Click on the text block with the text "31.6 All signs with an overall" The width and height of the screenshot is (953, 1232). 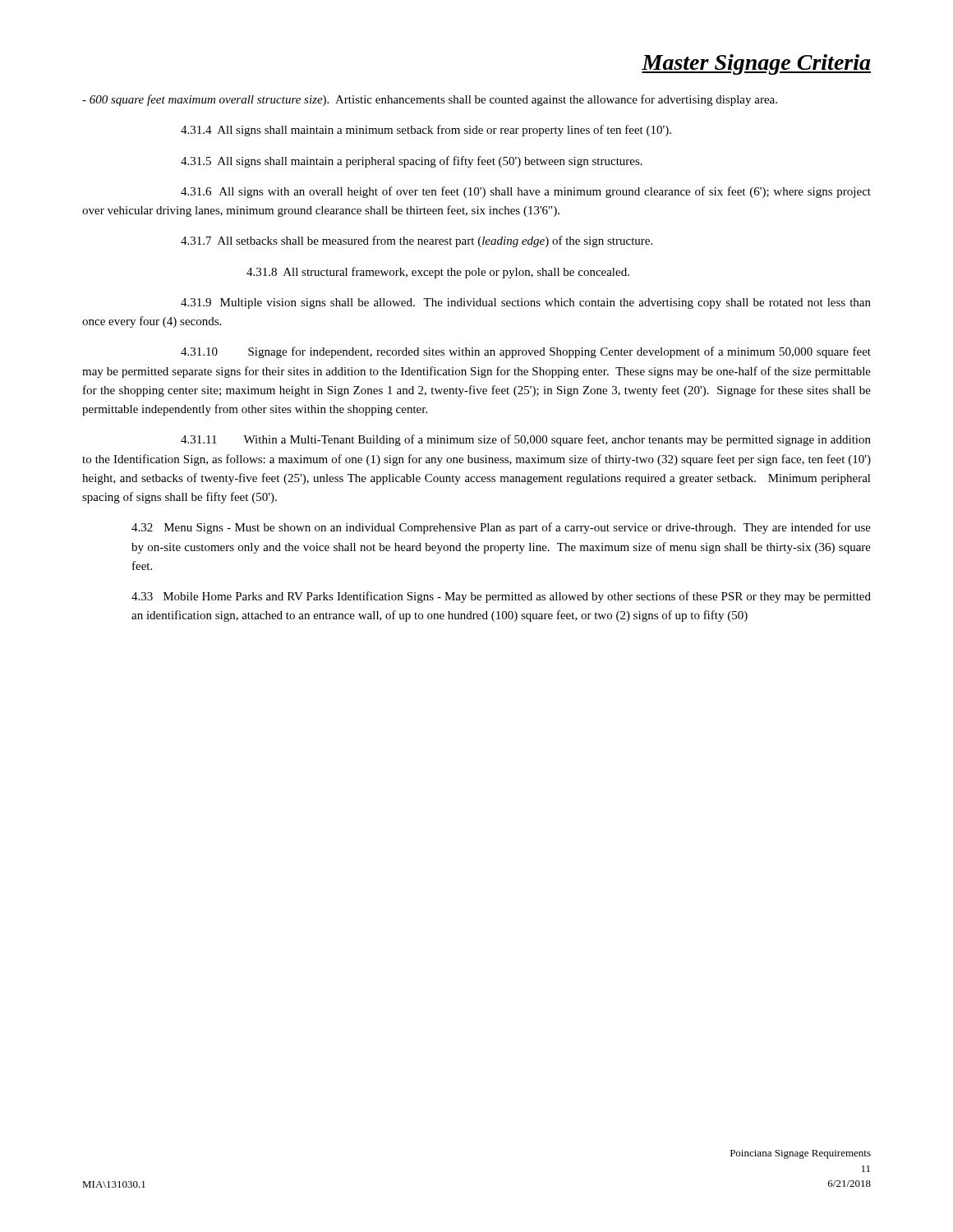click(x=476, y=201)
